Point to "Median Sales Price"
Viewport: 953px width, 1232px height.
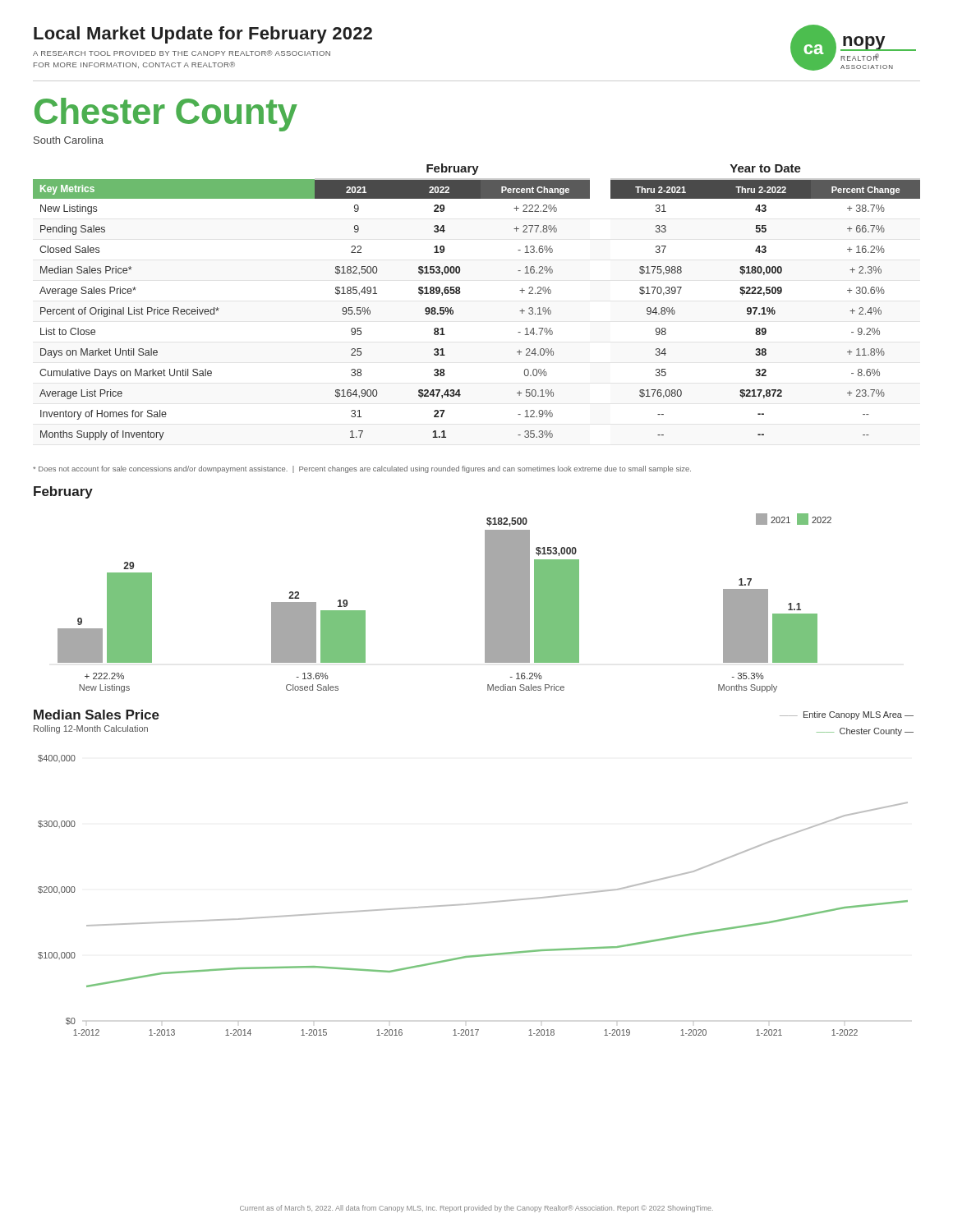point(96,716)
